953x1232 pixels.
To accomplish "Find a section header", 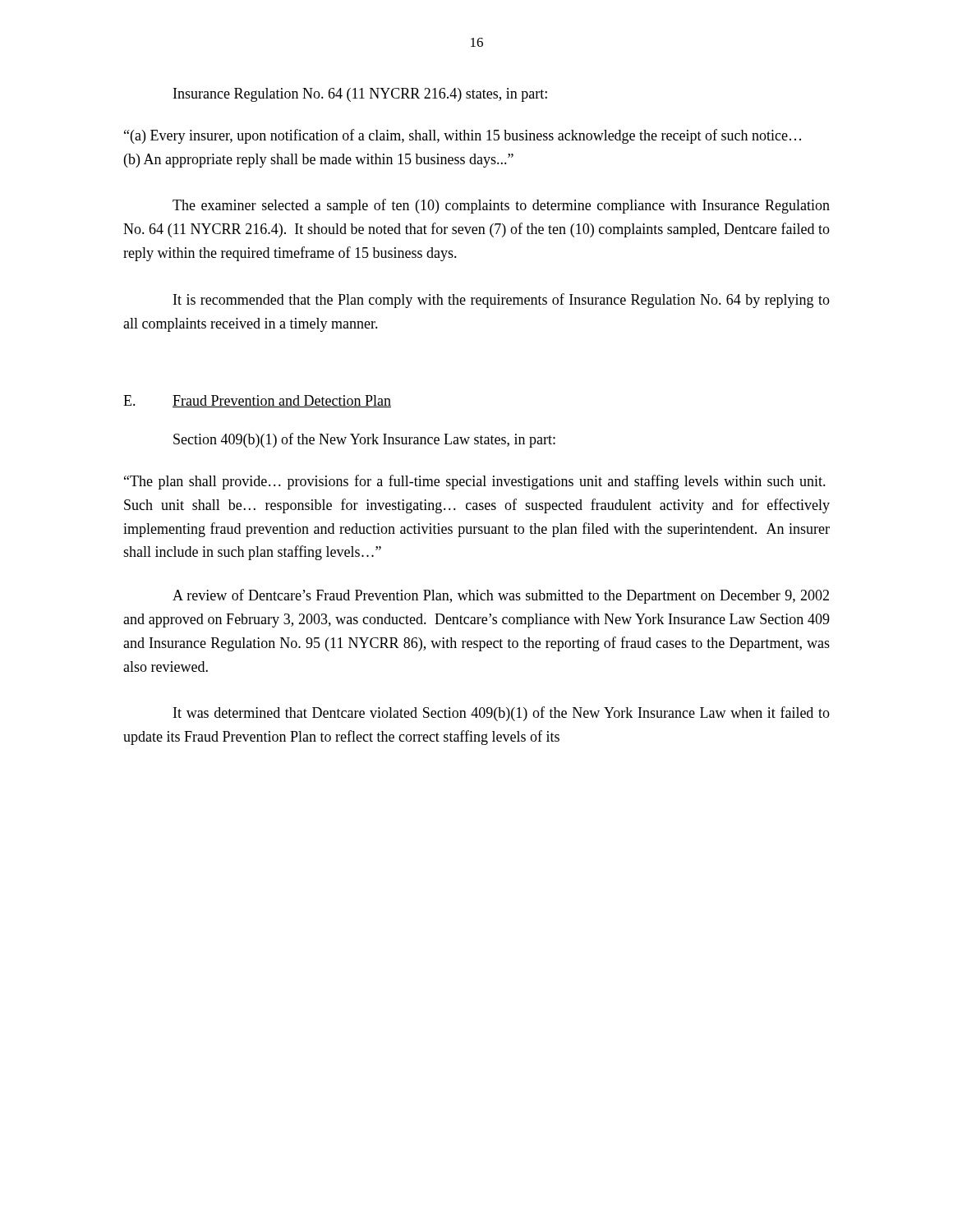I will tap(257, 401).
